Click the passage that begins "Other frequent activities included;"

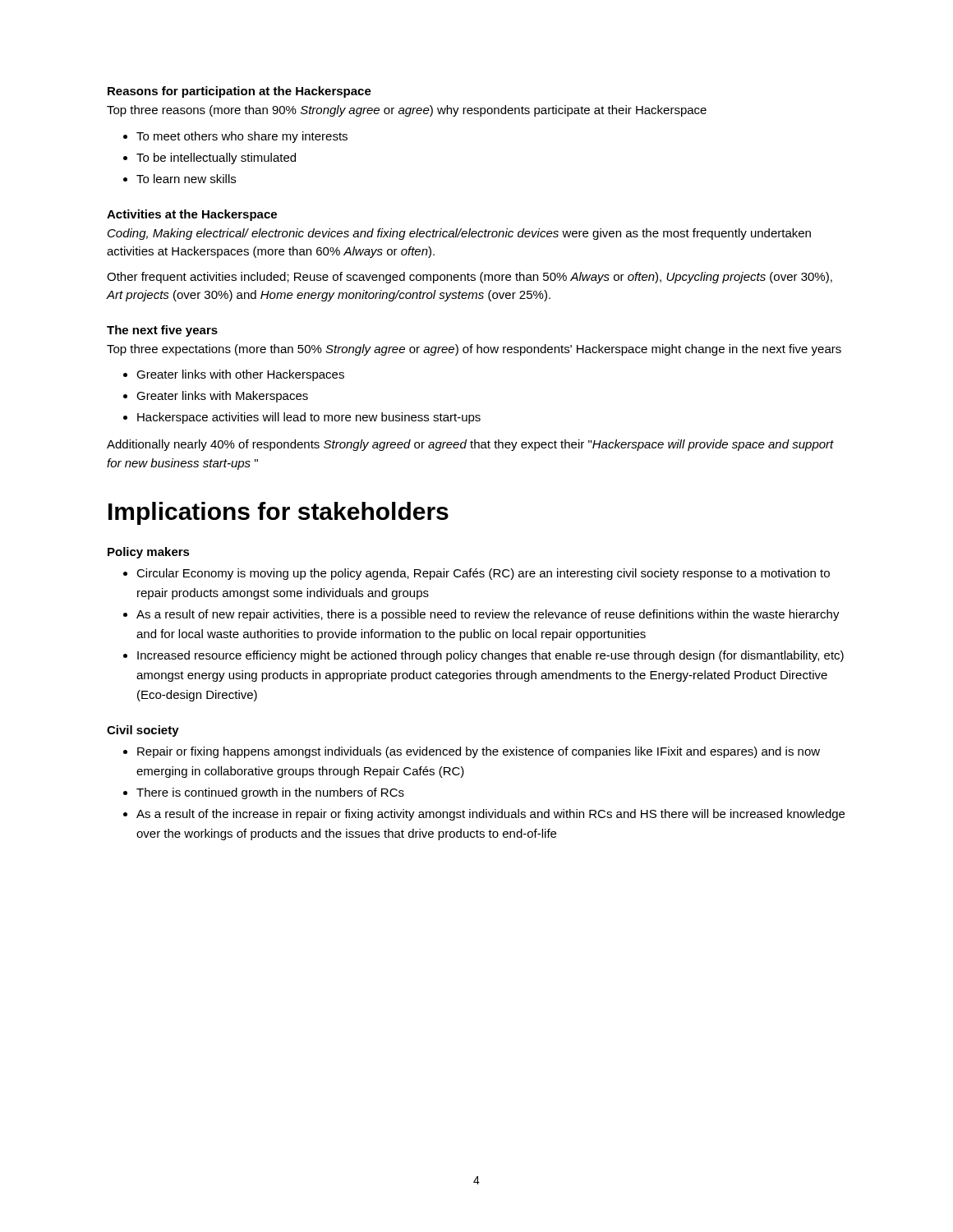(x=470, y=285)
